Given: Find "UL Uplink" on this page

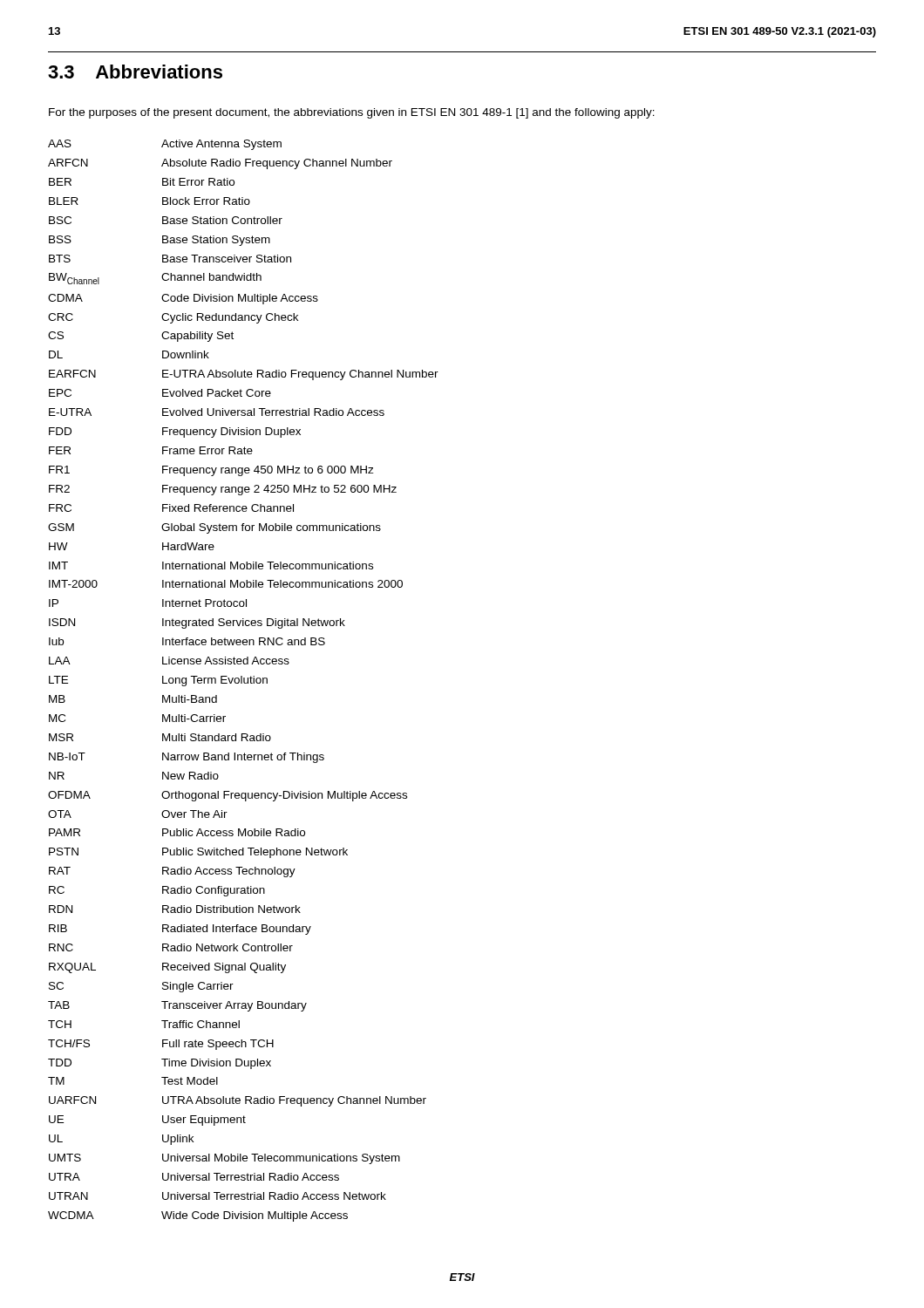Looking at the screenshot, I should tap(54, 1141).
